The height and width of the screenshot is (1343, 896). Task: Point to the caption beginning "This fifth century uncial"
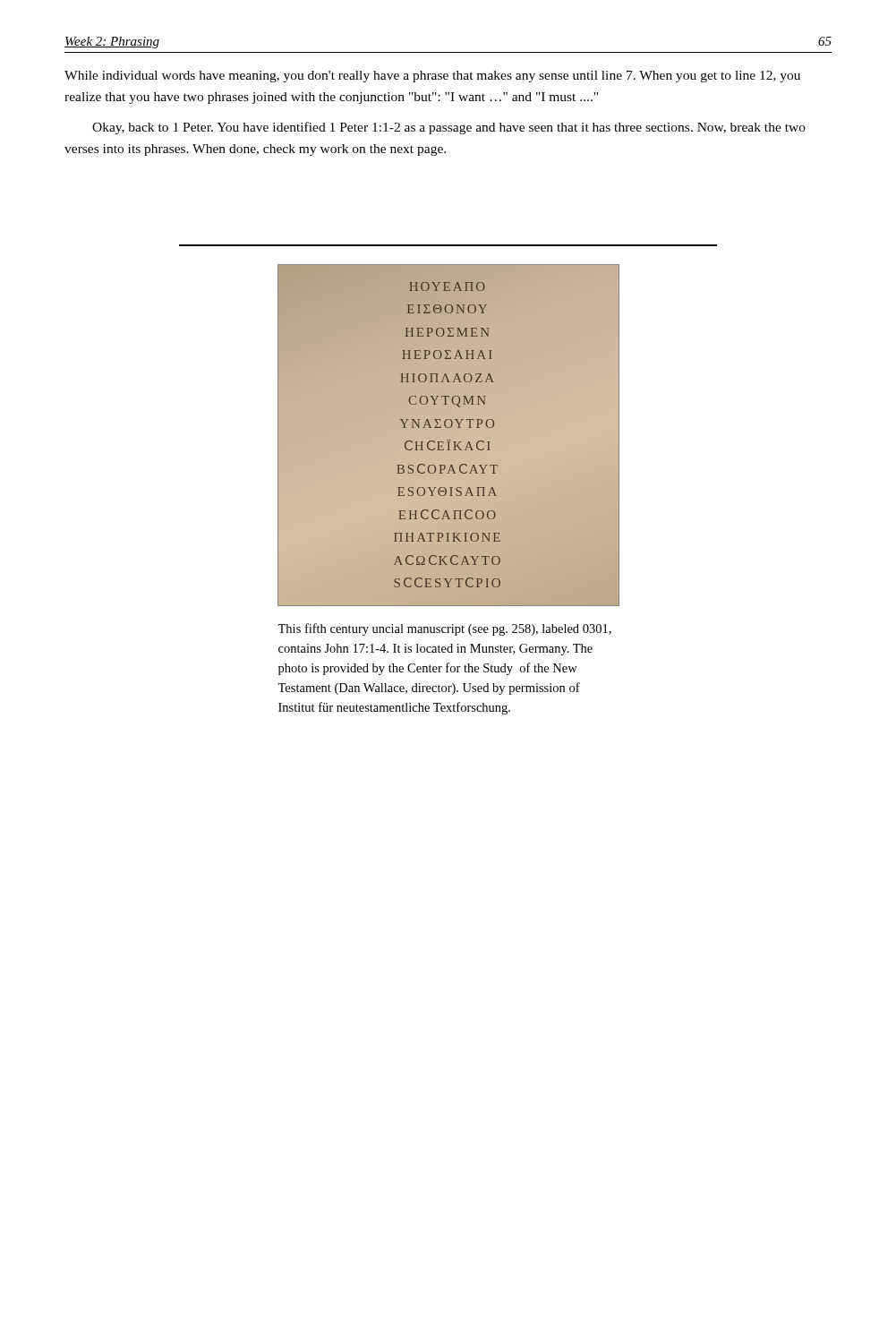445,668
